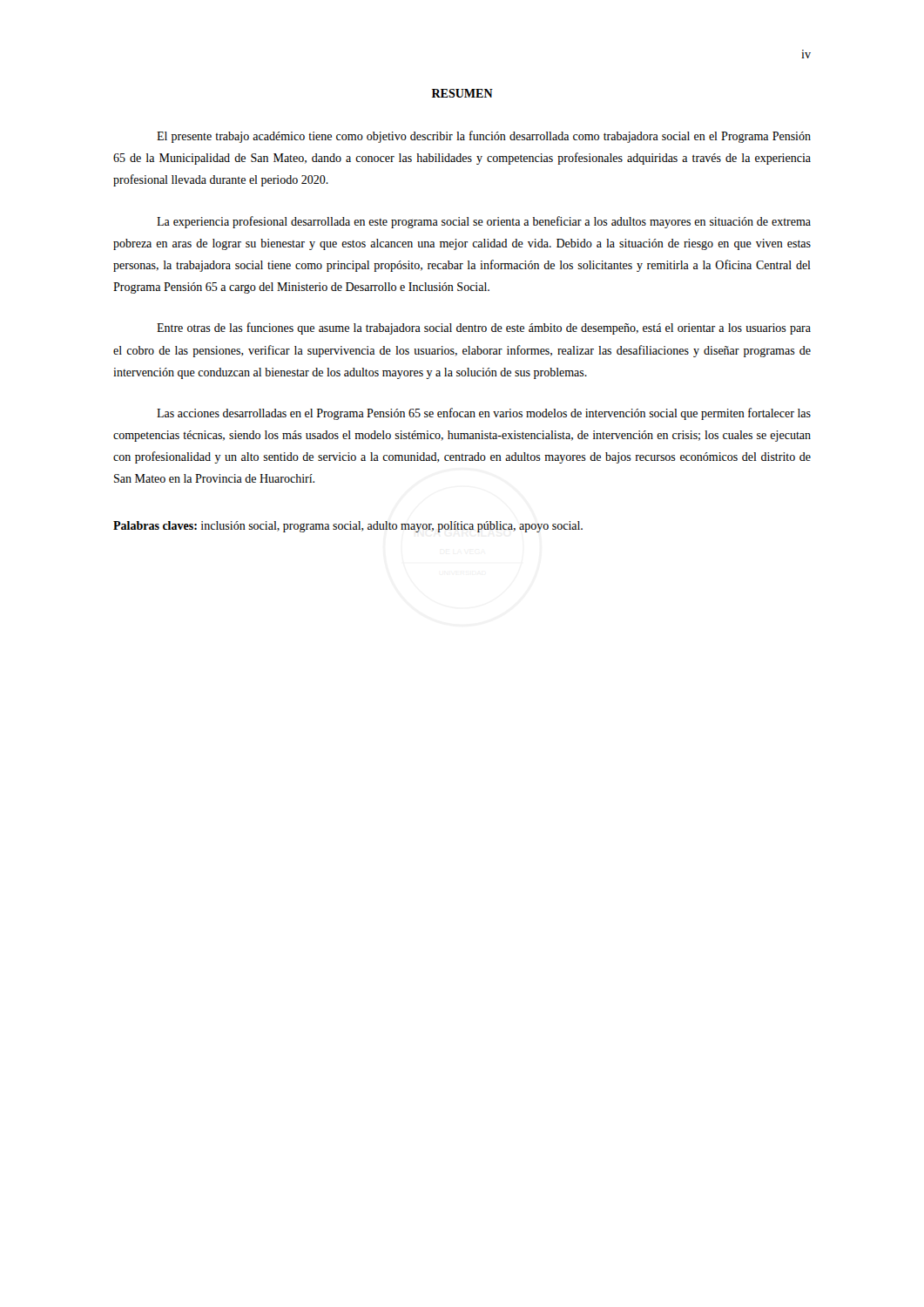The width and height of the screenshot is (924, 1307).
Task: Point to the block beginning "Palabras claves: inclusión social, programa social, adulto mayor,"
Action: [x=348, y=526]
